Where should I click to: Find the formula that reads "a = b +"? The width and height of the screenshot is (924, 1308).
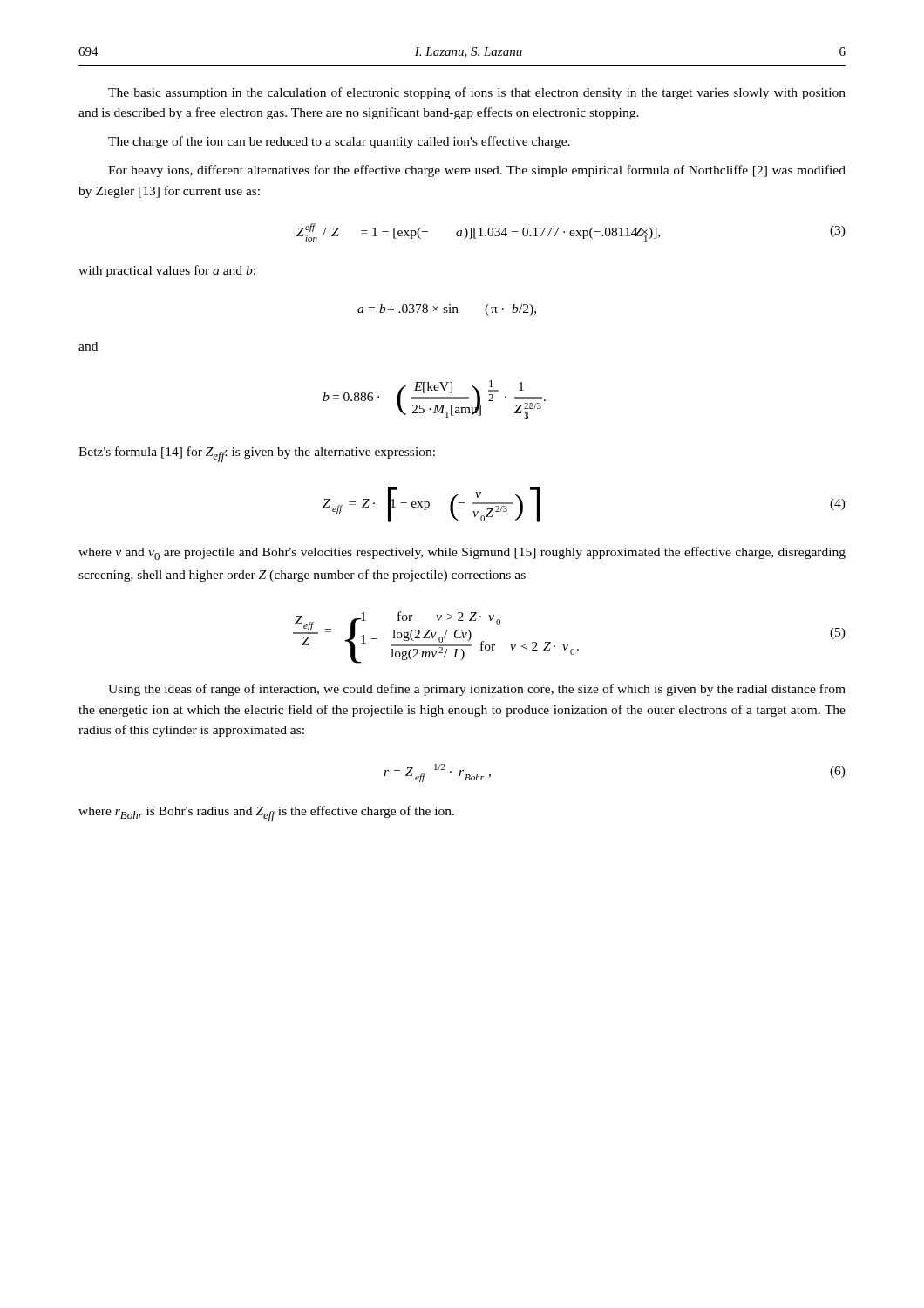462,308
